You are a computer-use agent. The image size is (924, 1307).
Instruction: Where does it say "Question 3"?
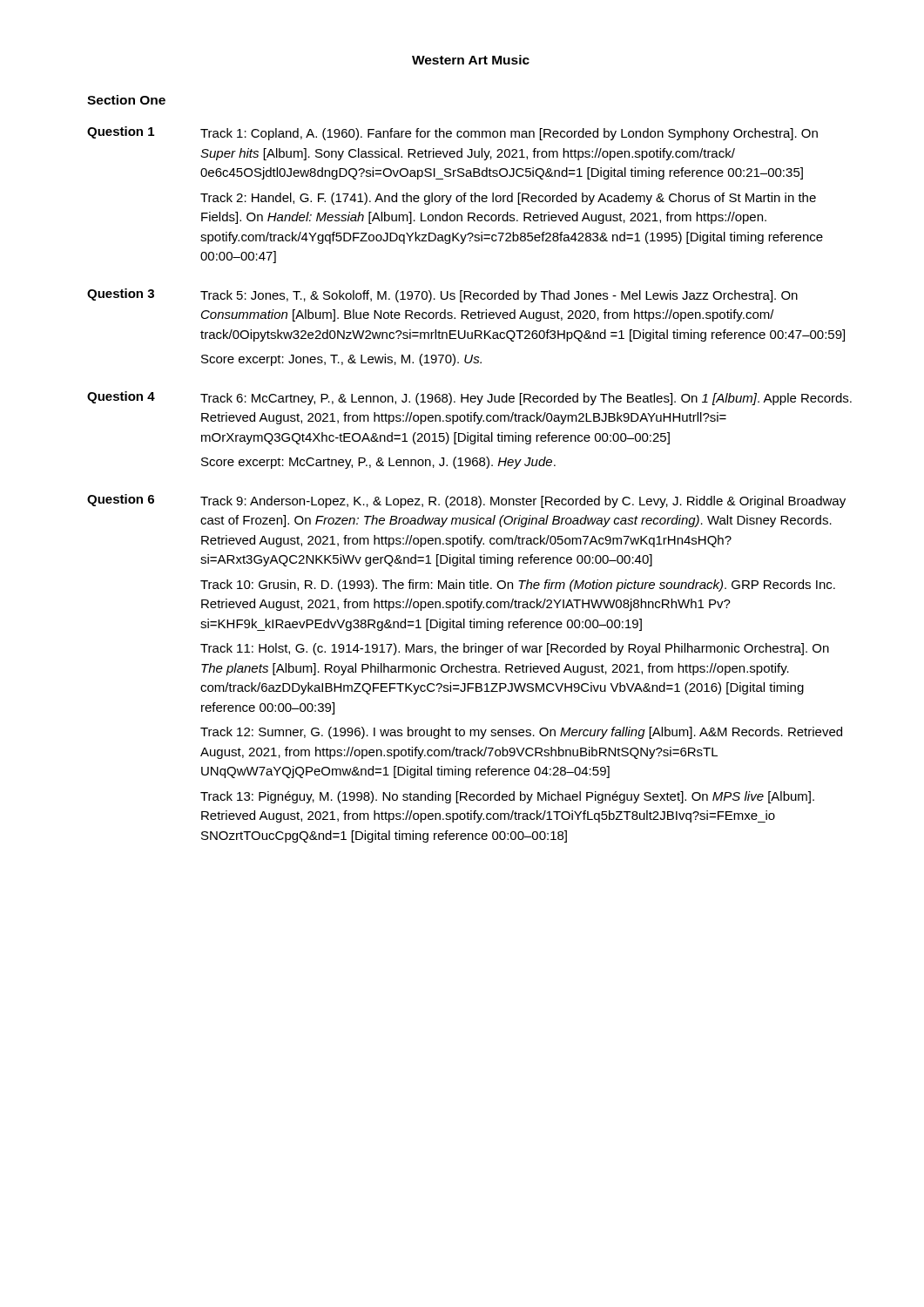click(121, 293)
